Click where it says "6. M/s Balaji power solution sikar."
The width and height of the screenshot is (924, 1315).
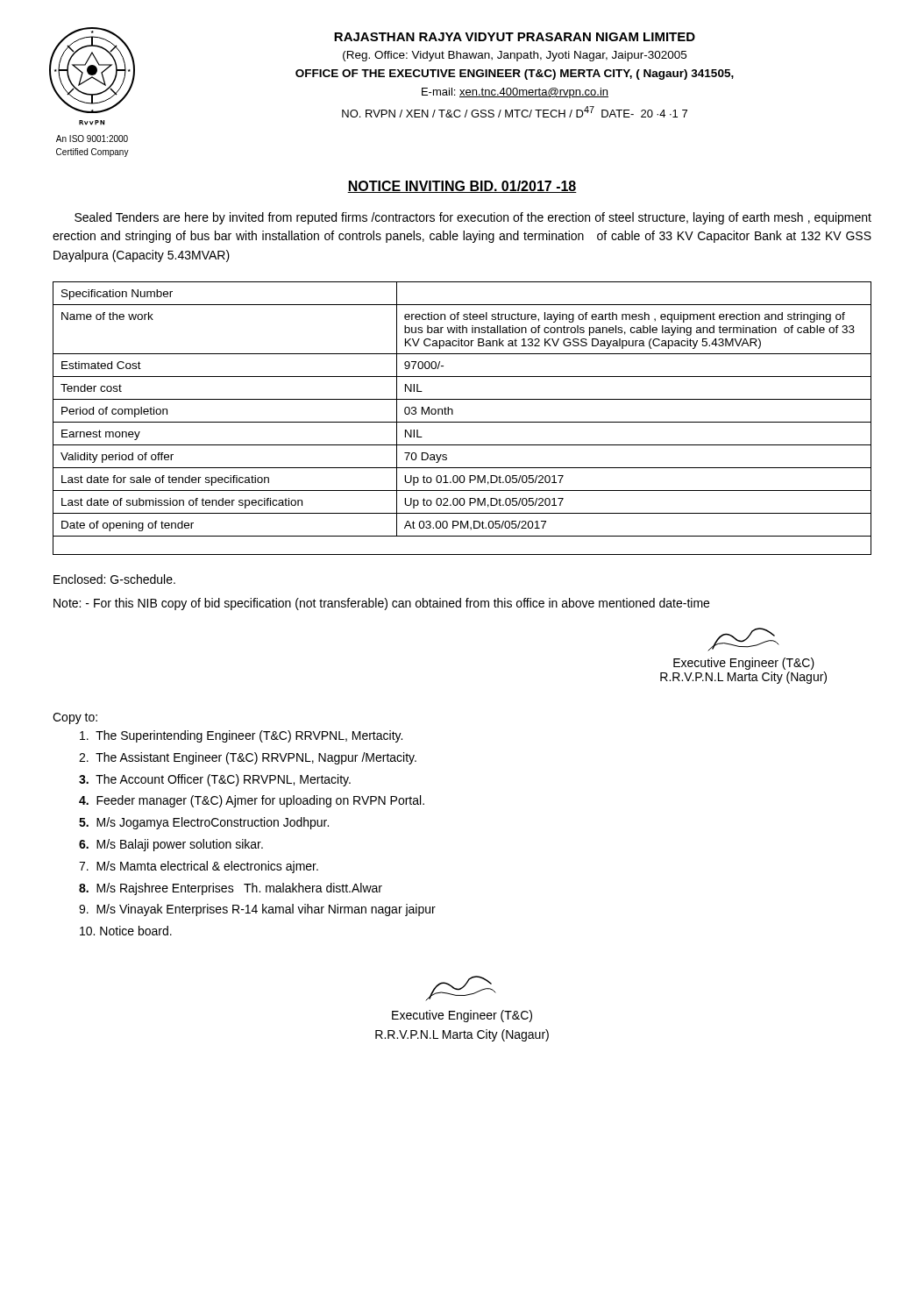[171, 844]
